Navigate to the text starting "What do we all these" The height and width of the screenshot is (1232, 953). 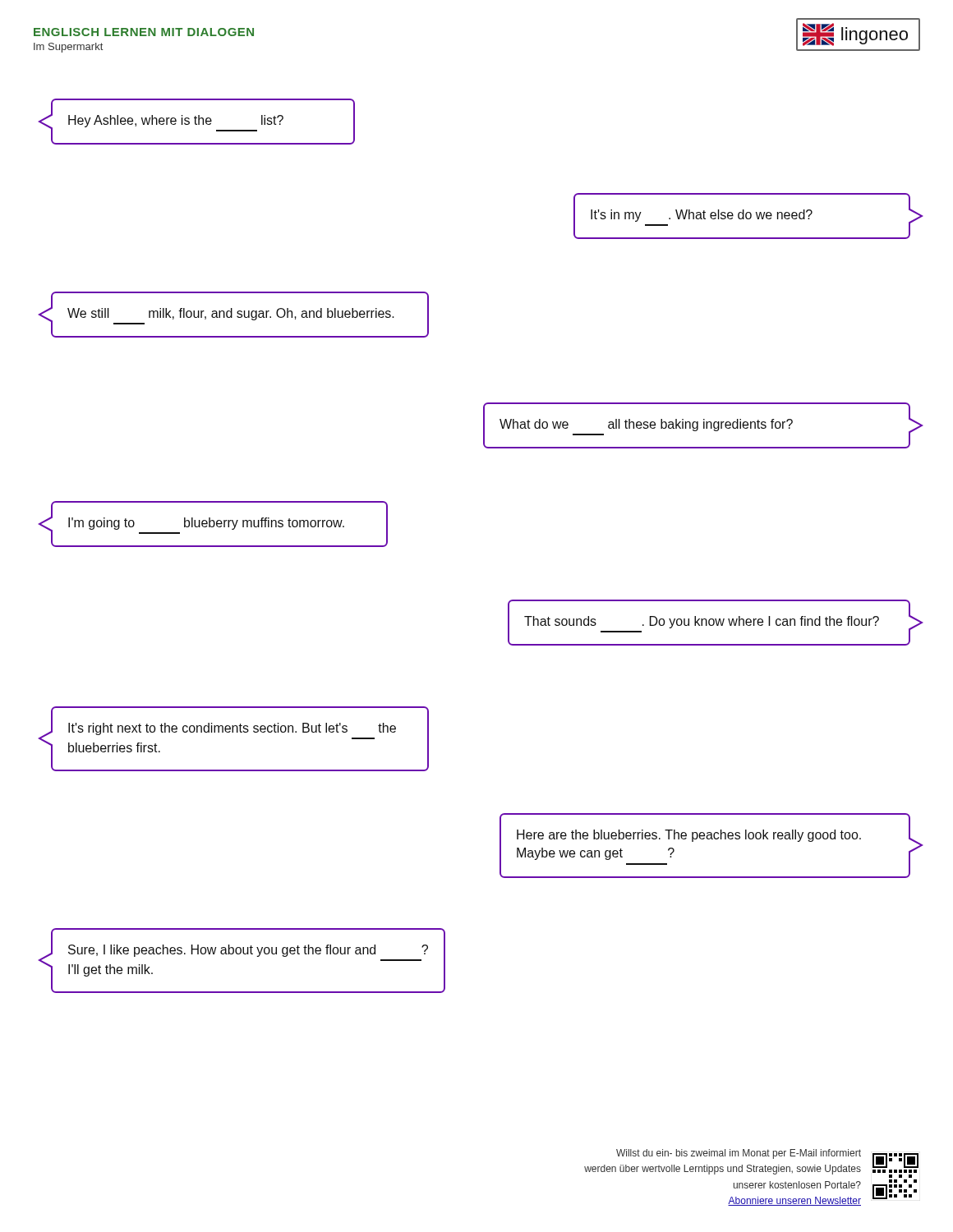pyautogui.click(x=646, y=426)
